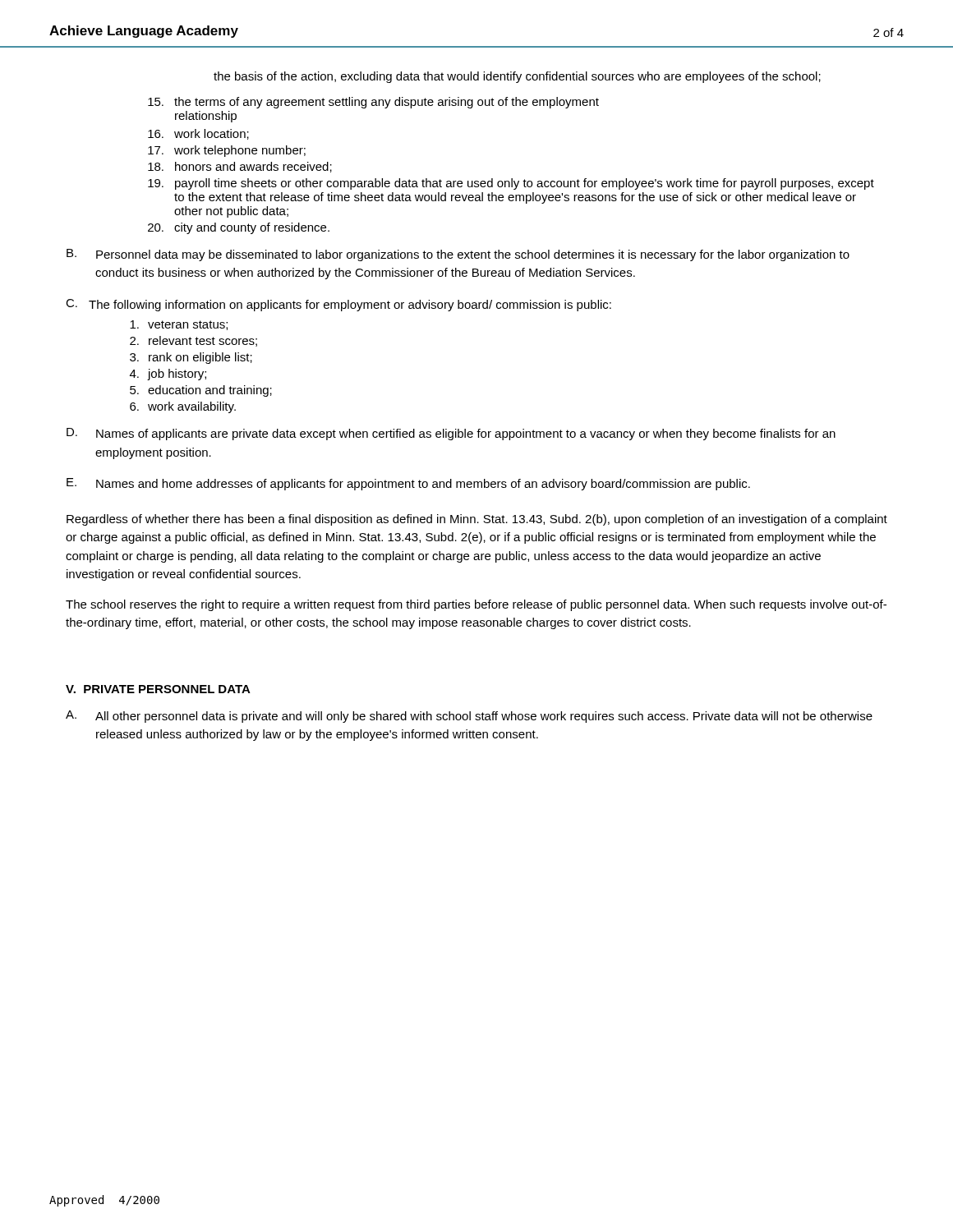Viewport: 953px width, 1232px height.
Task: Select the region starting "2. relevant test"
Action: coord(193,341)
